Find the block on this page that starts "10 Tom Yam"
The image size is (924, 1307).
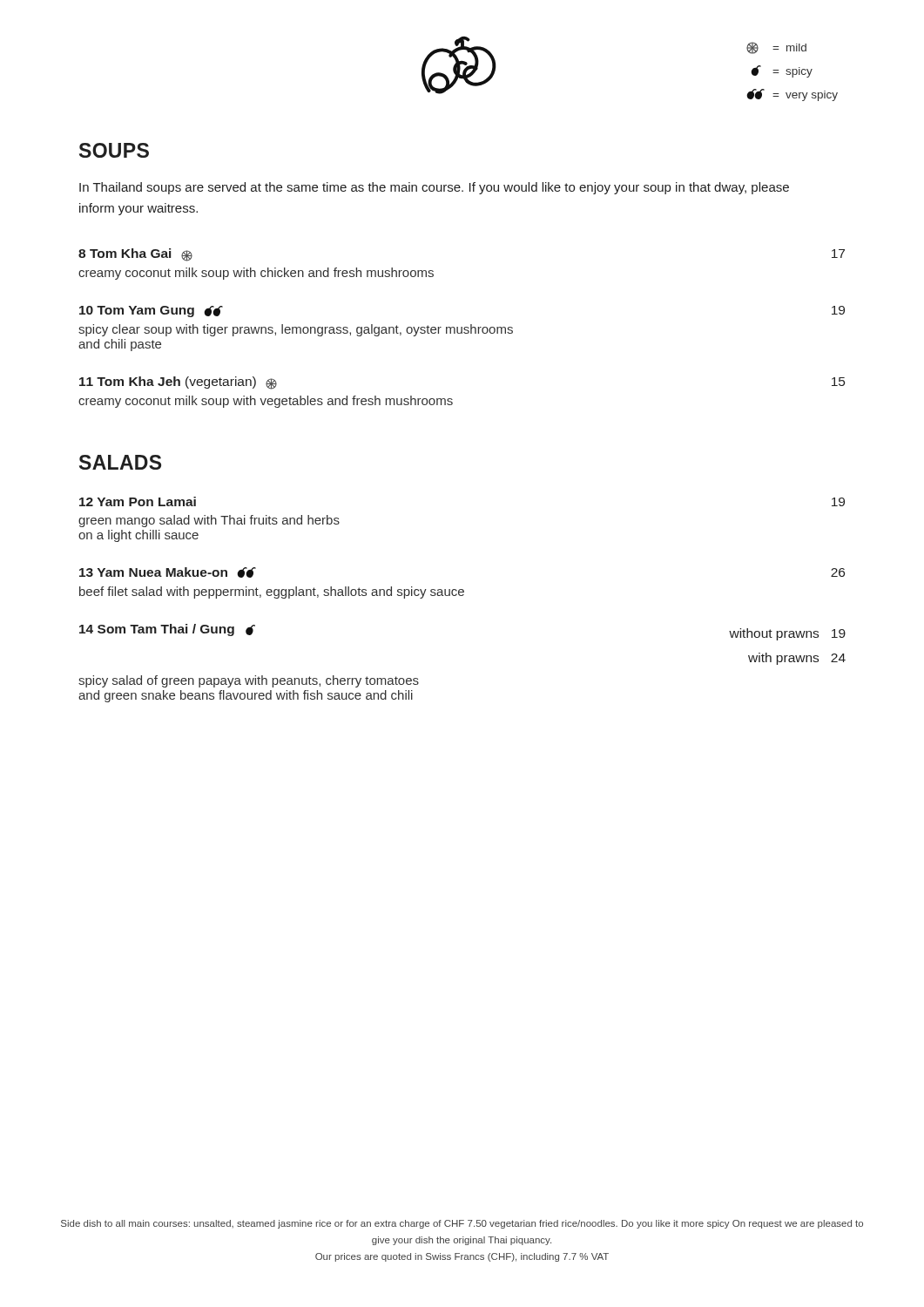pyautogui.click(x=462, y=327)
